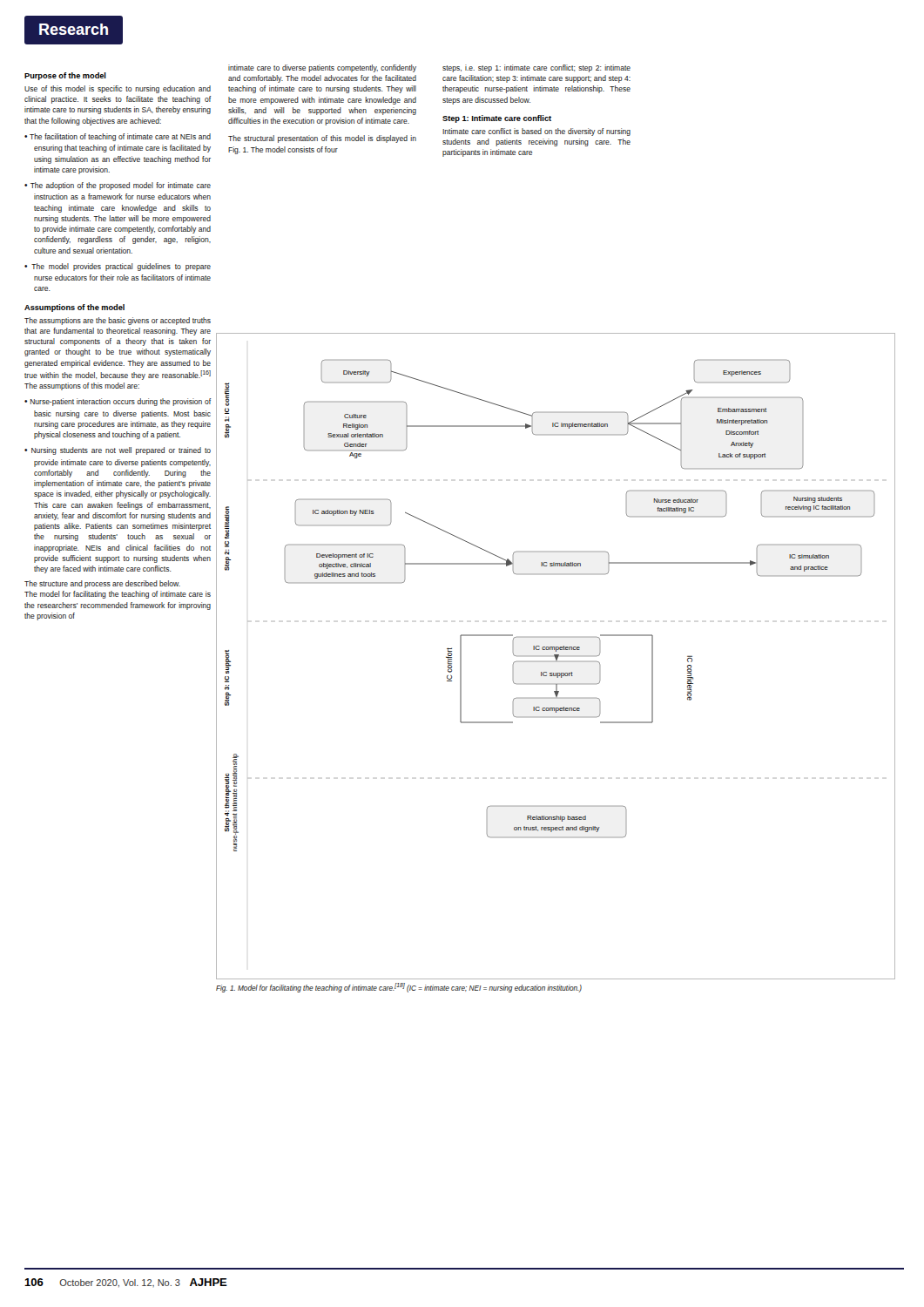This screenshot has height=1307, width=924.
Task: Find the block on this page that starts "Intimate care conflict is based on"
Action: pos(536,142)
